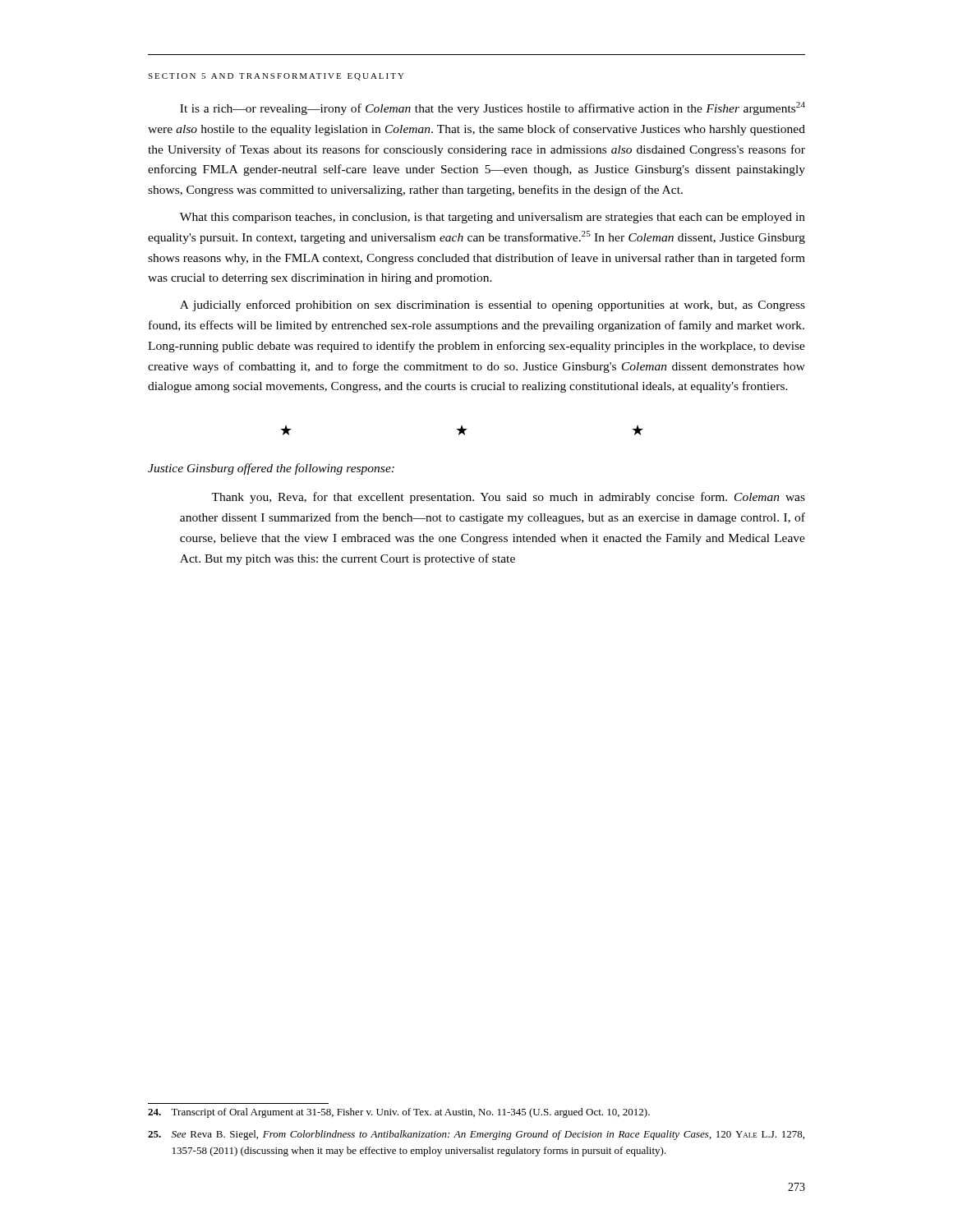
Task: Locate the text "★ ★ ★"
Action: click(x=476, y=431)
